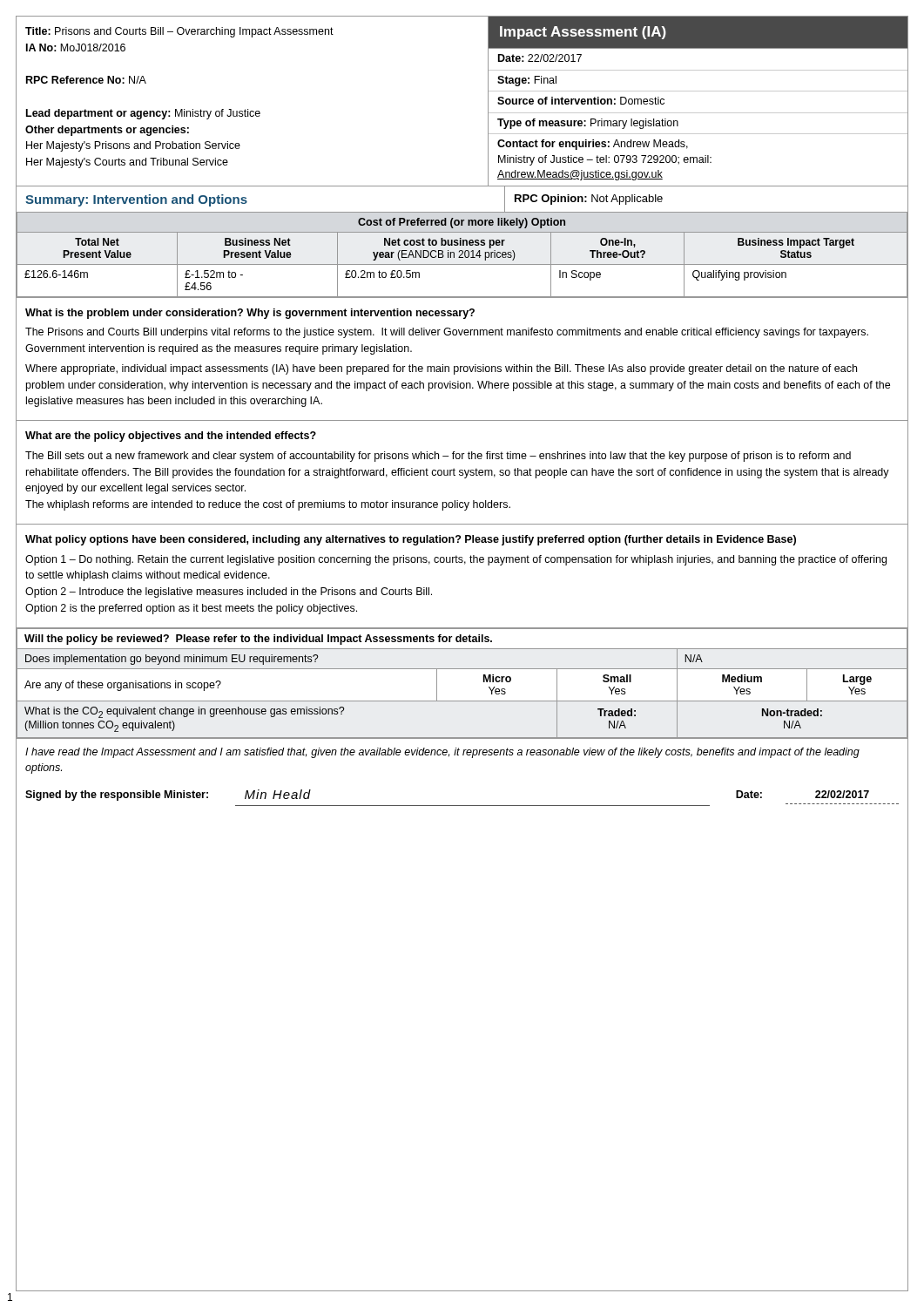Find "Stage: Final" on this page
This screenshot has height=1307, width=924.
pyautogui.click(x=527, y=80)
